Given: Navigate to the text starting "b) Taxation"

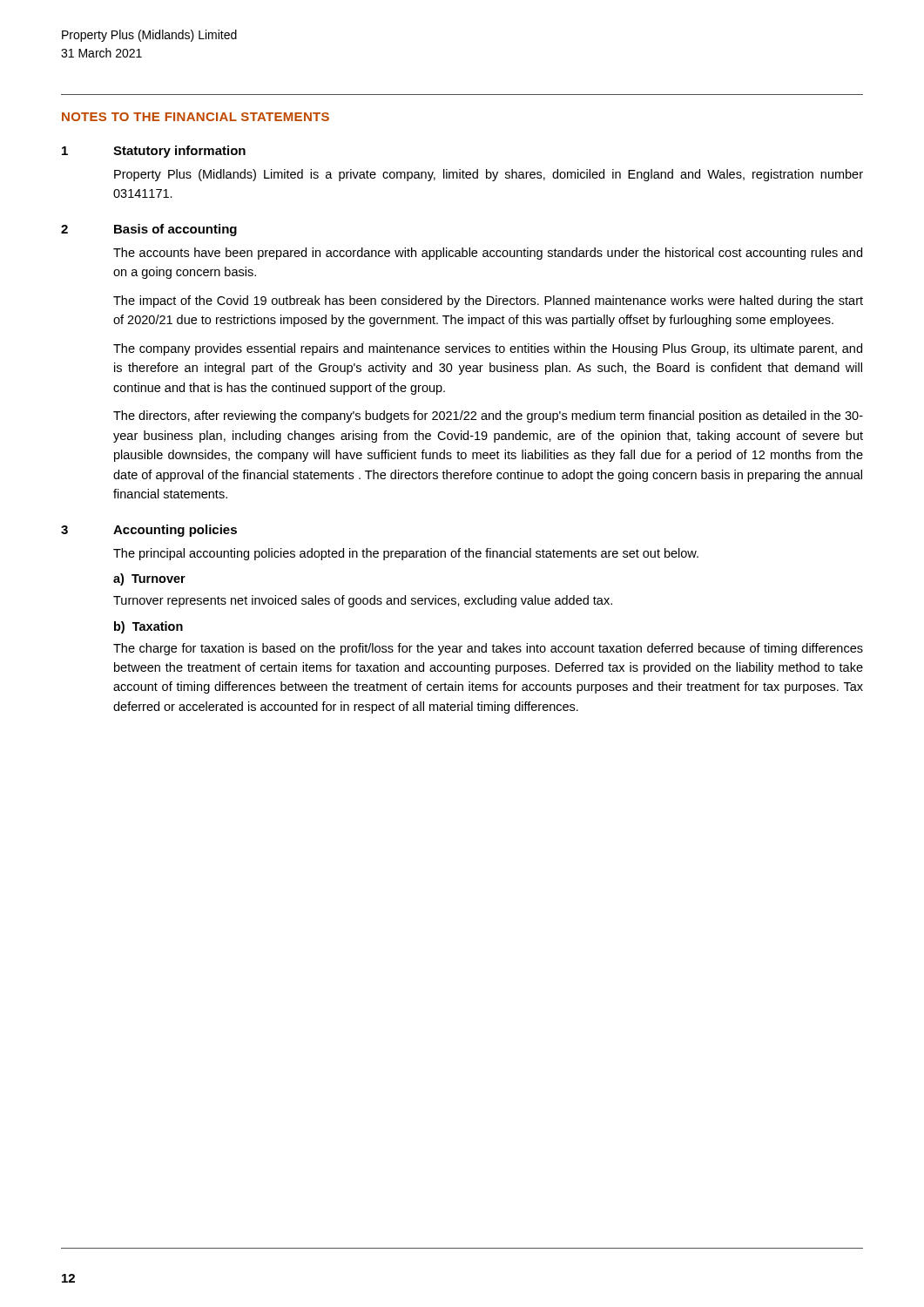Looking at the screenshot, I should tap(148, 626).
